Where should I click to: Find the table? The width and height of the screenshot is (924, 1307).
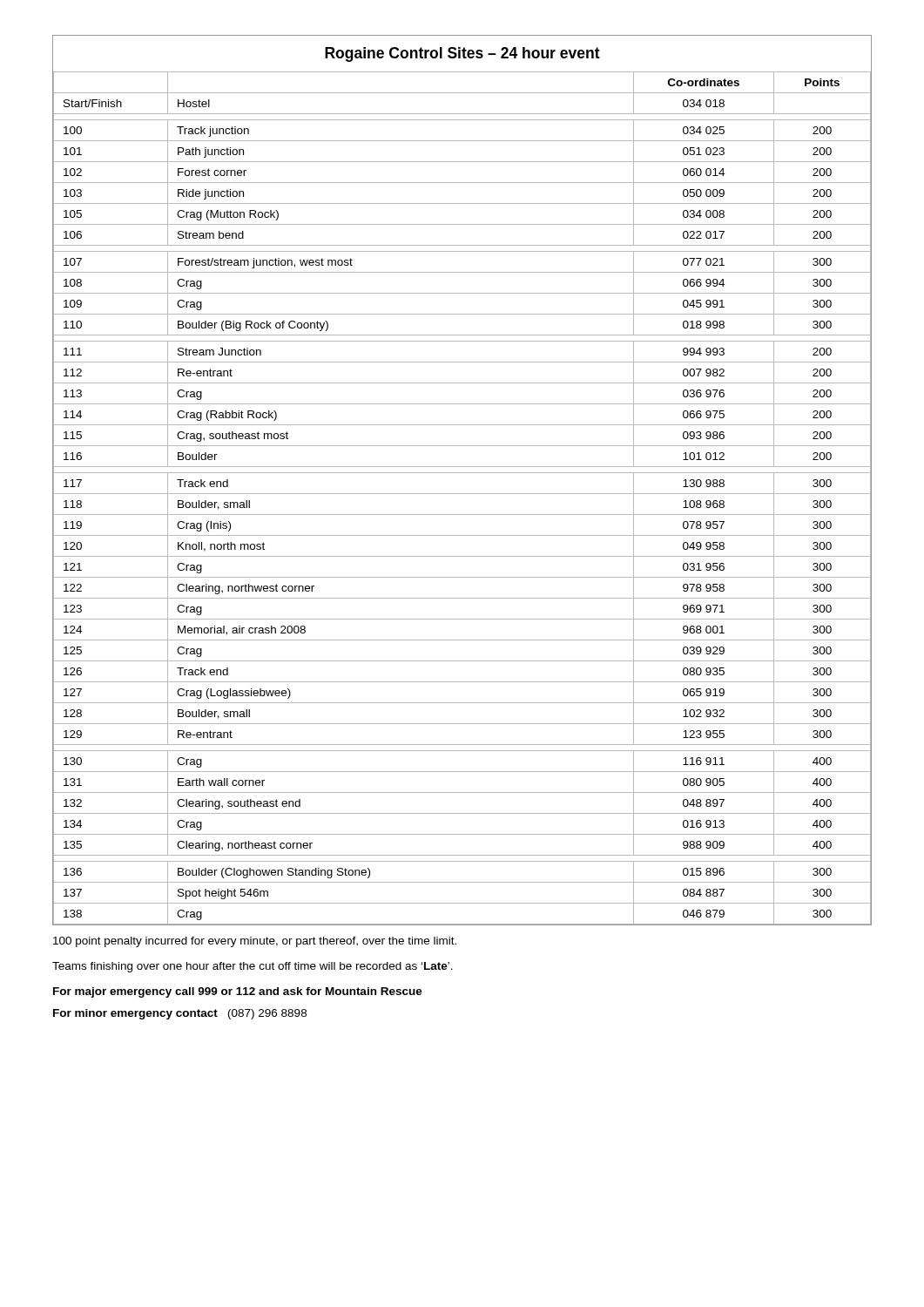462,480
